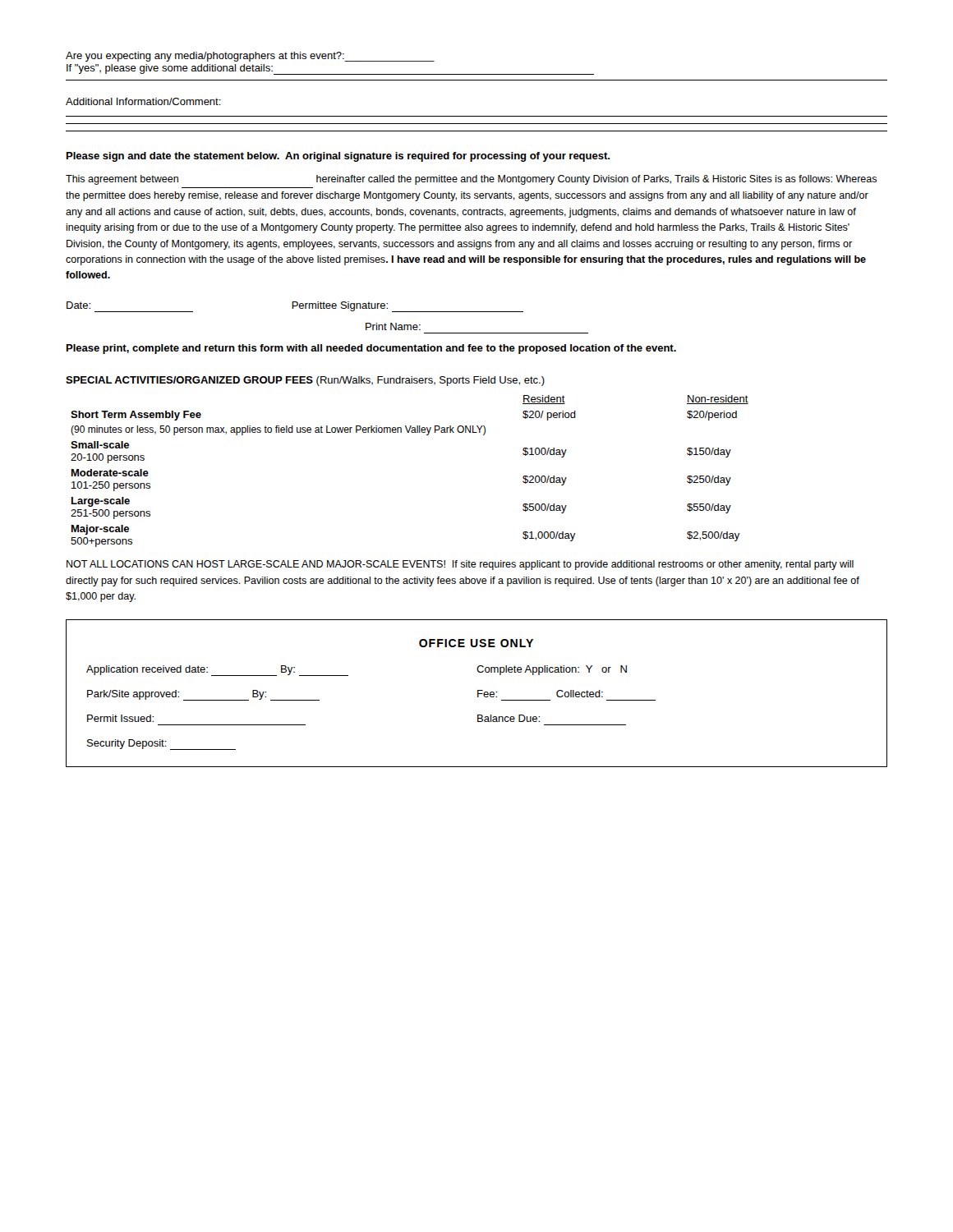Select the element starting "NOT ALL LOCATIONS CAN HOST LARGE-SCALE"
Screen dimensions: 1232x953
462,580
